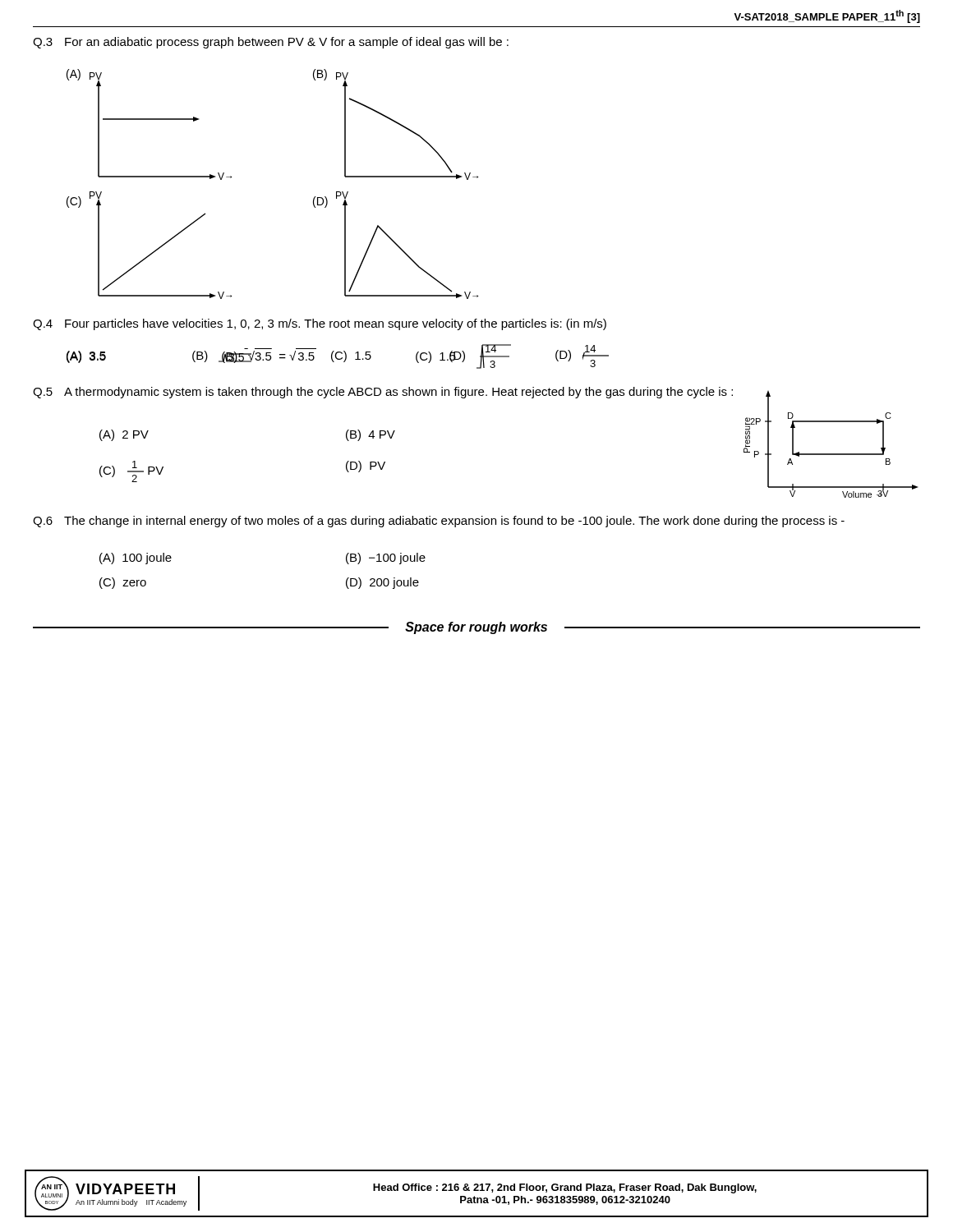953x1232 pixels.
Task: Click on the text block starting "(B) 4 PV"
Action: (370, 434)
